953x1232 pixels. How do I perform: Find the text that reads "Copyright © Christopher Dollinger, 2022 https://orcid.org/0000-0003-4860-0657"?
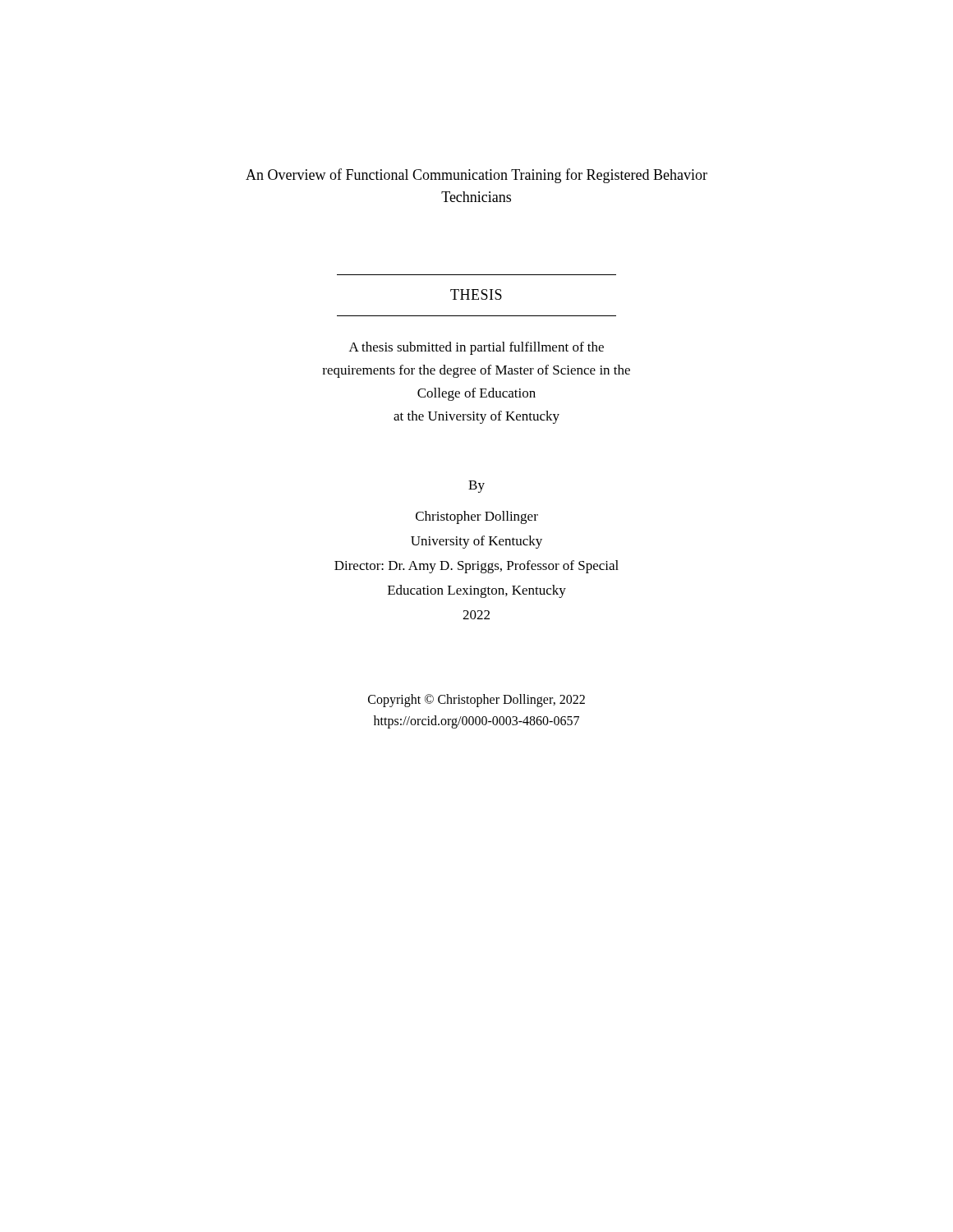476,710
